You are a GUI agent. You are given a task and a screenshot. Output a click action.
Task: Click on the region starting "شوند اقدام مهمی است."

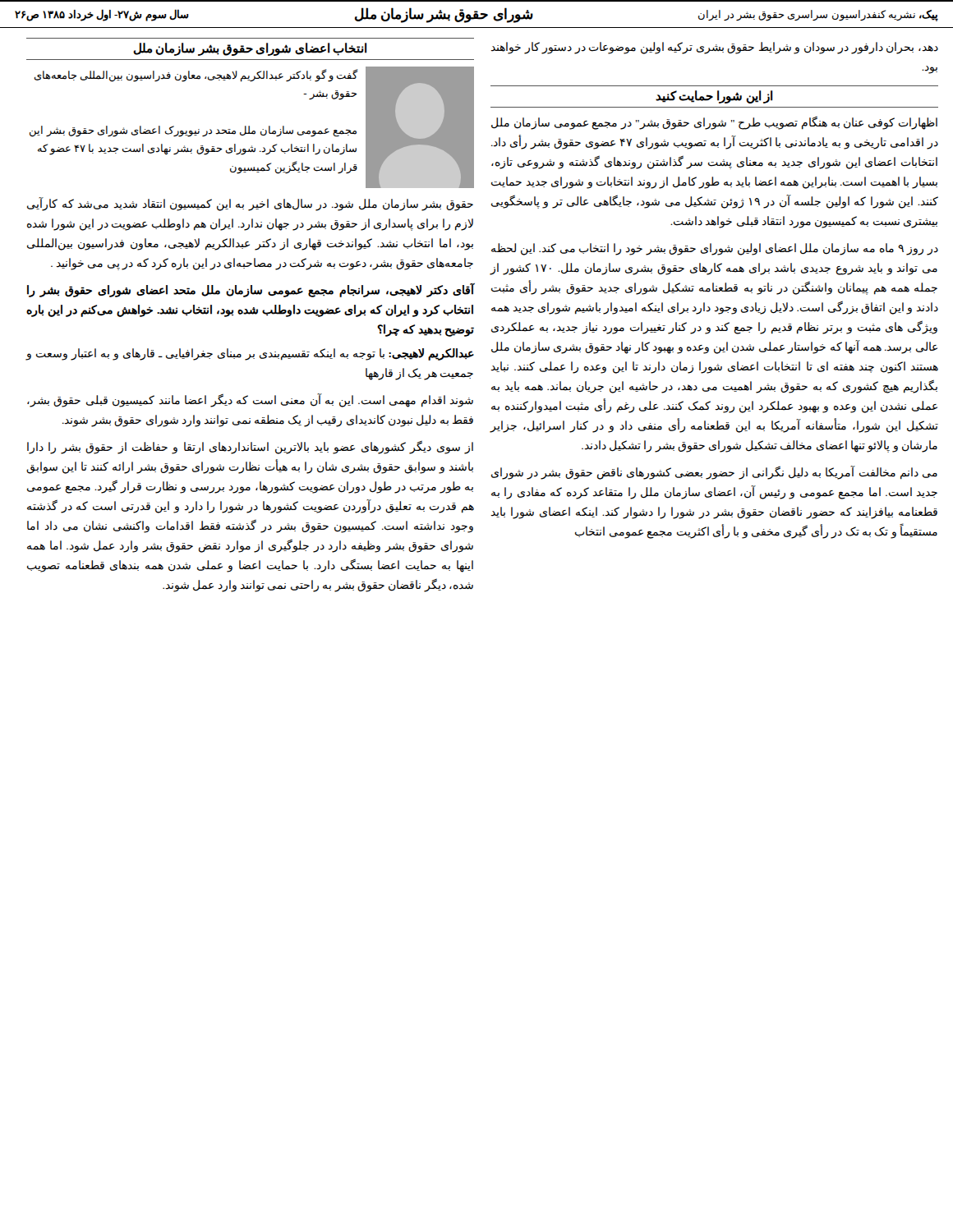pos(250,410)
